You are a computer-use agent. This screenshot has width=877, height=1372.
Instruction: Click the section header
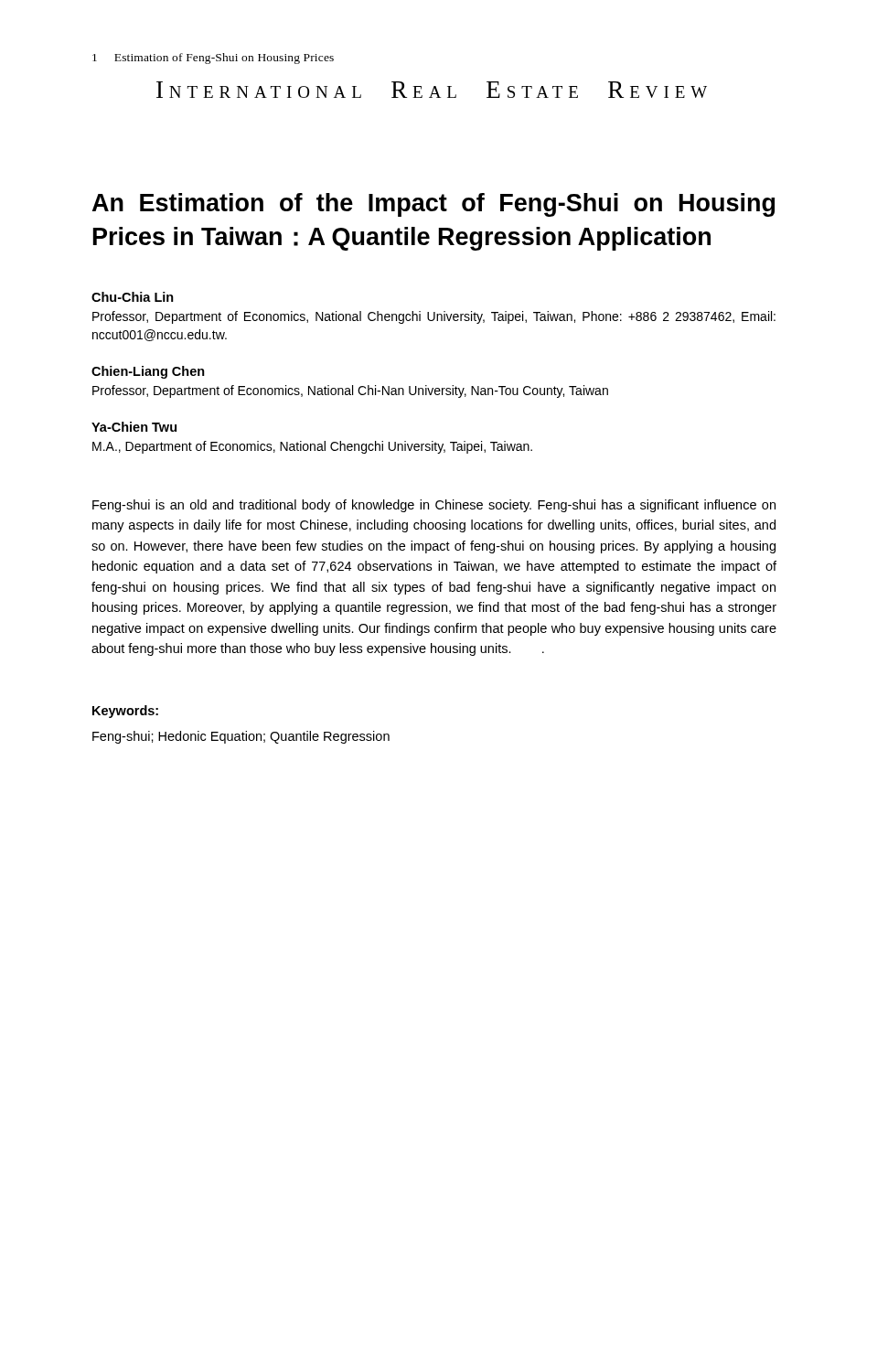[125, 710]
